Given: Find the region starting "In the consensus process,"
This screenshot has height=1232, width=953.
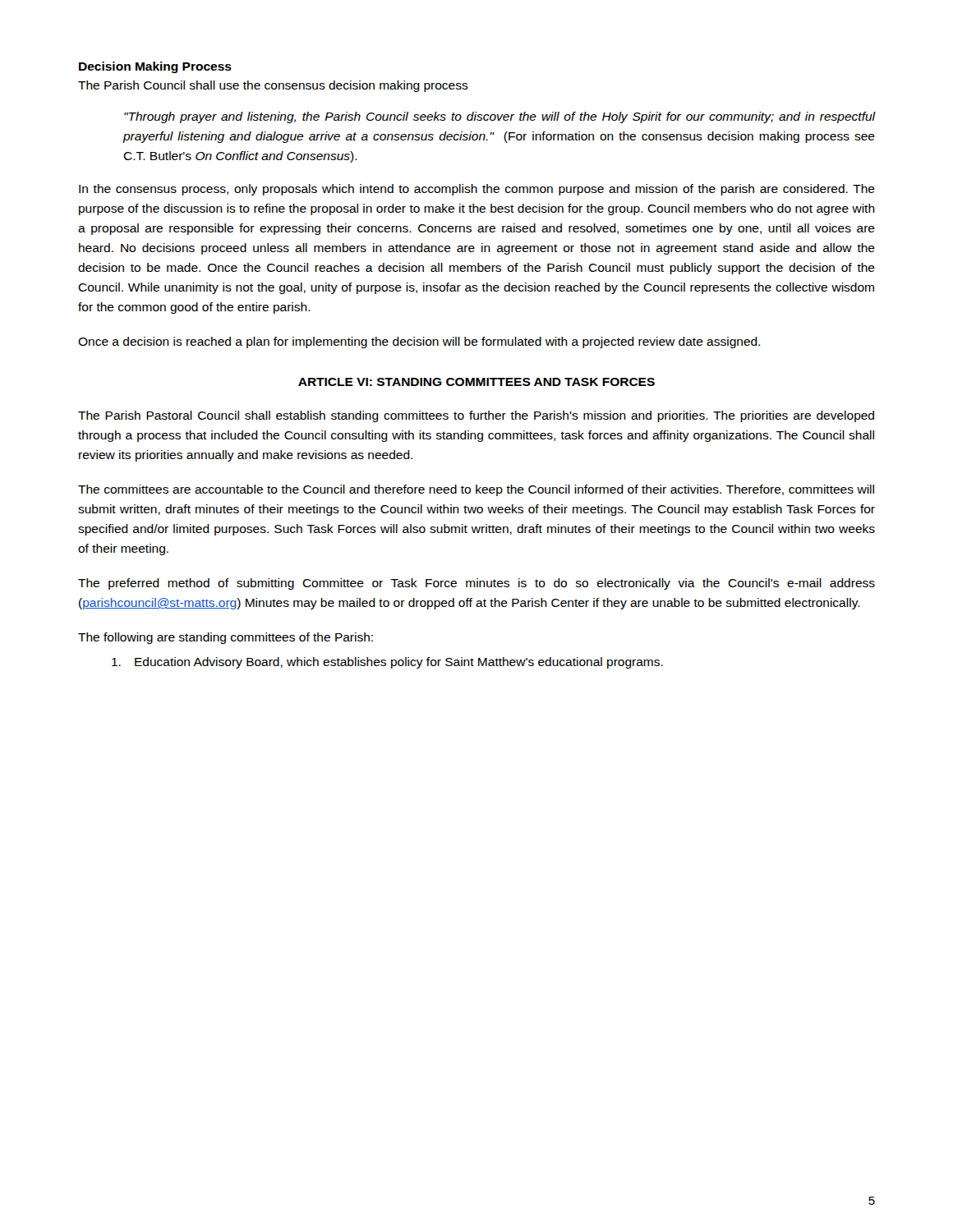Looking at the screenshot, I should coord(476,248).
